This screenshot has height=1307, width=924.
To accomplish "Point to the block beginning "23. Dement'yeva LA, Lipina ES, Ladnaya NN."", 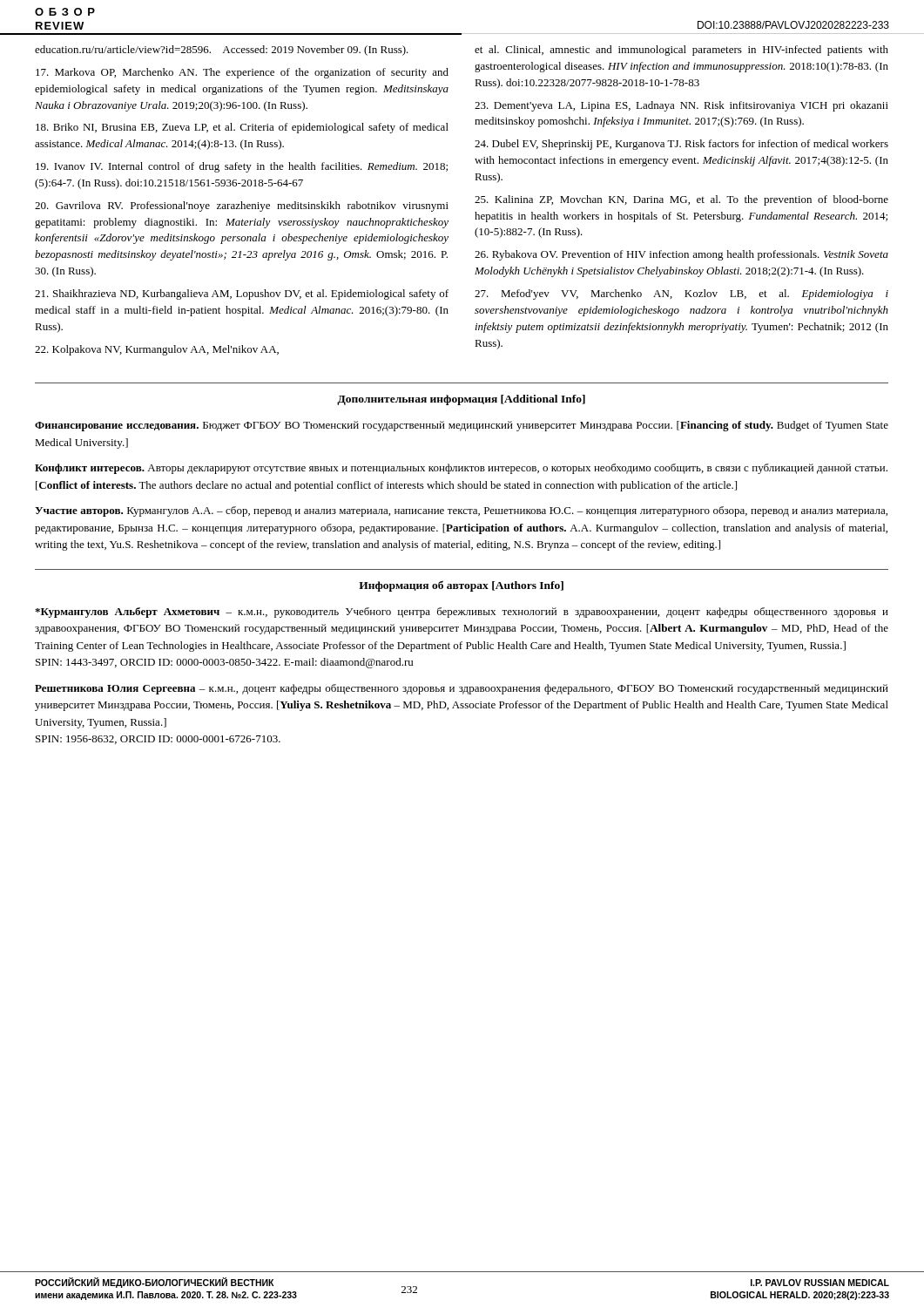I will point(681,113).
